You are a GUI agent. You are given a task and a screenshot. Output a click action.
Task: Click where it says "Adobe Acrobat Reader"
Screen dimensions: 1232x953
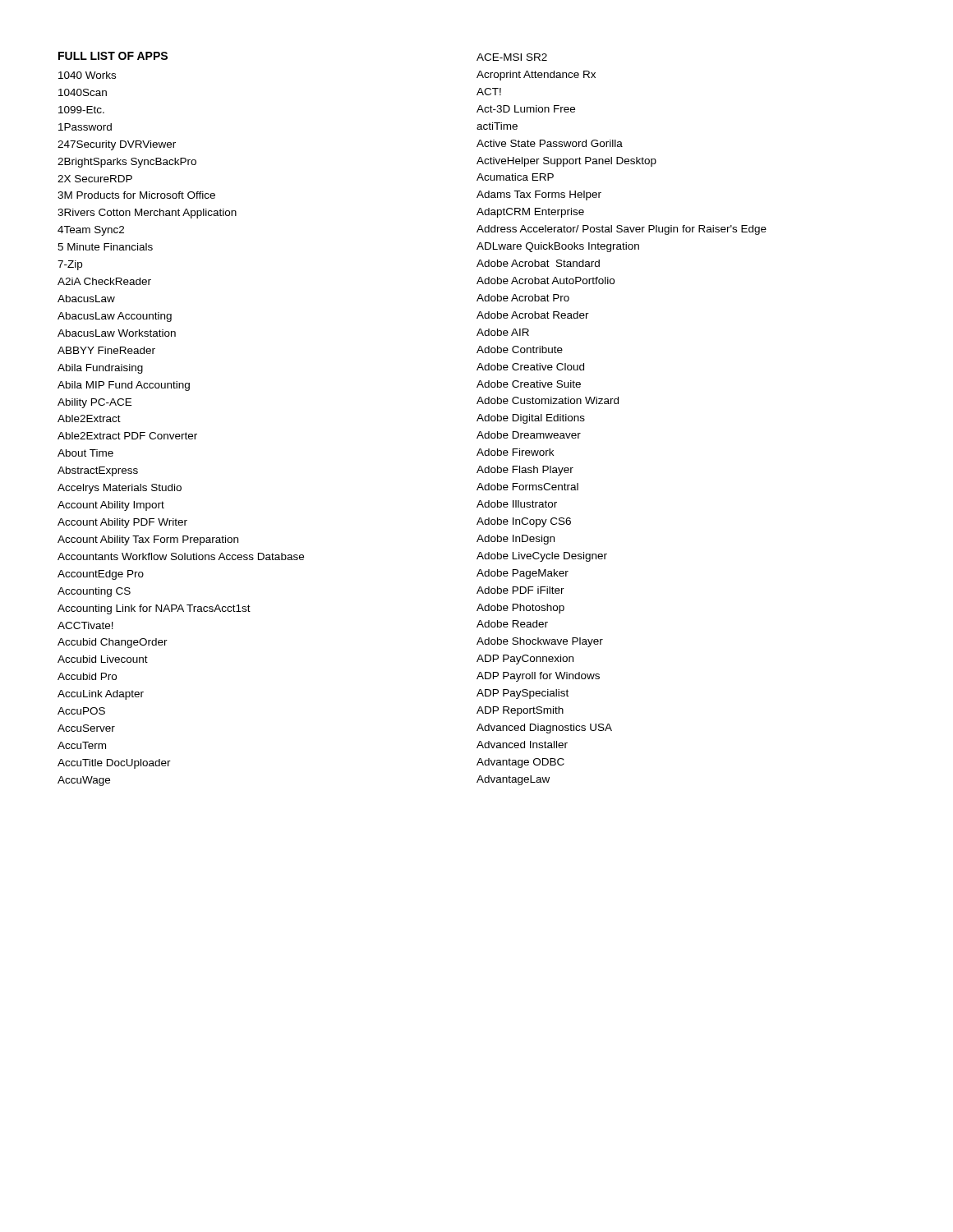(x=533, y=315)
